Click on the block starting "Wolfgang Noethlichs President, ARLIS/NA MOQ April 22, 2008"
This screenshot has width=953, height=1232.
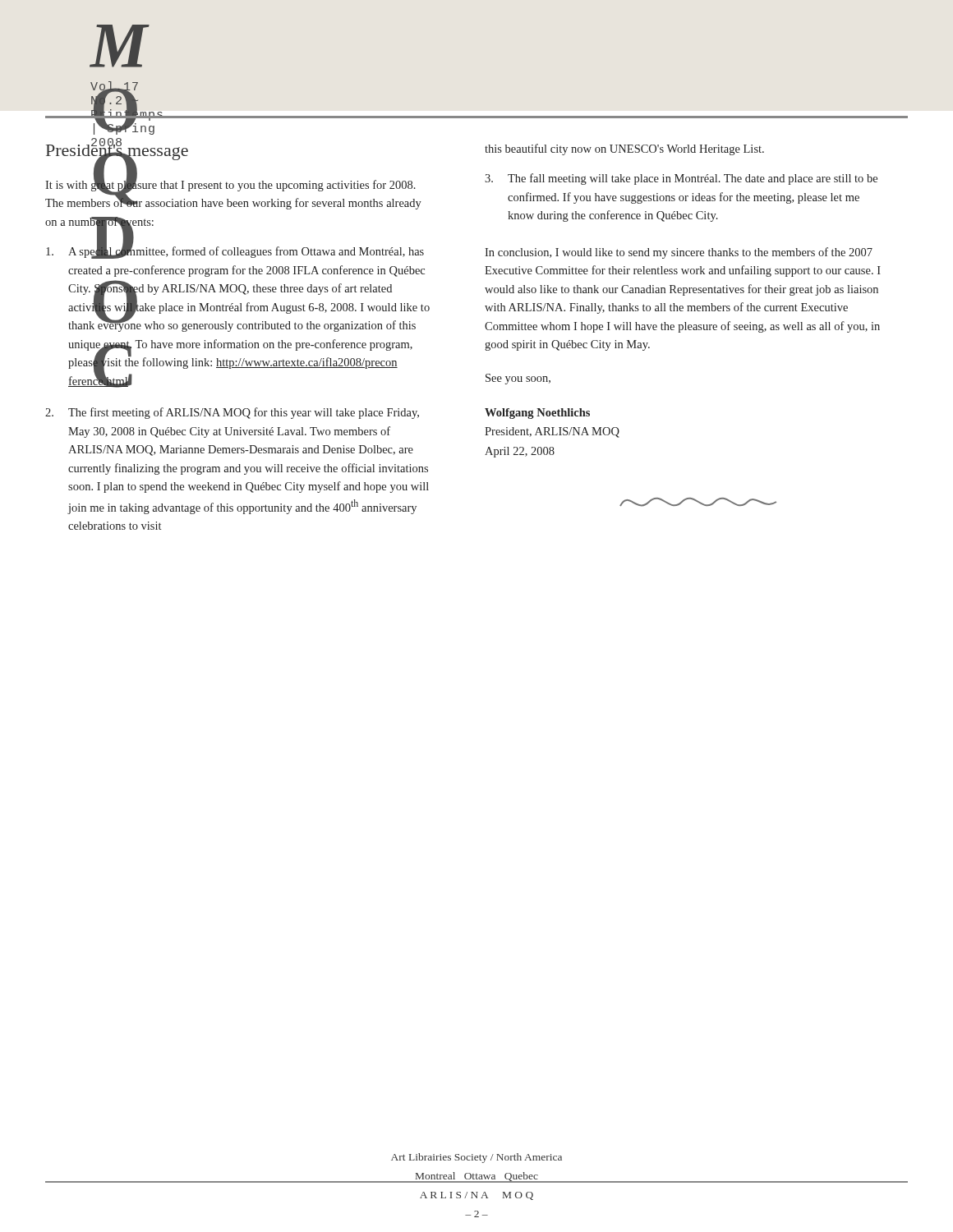click(x=537, y=414)
